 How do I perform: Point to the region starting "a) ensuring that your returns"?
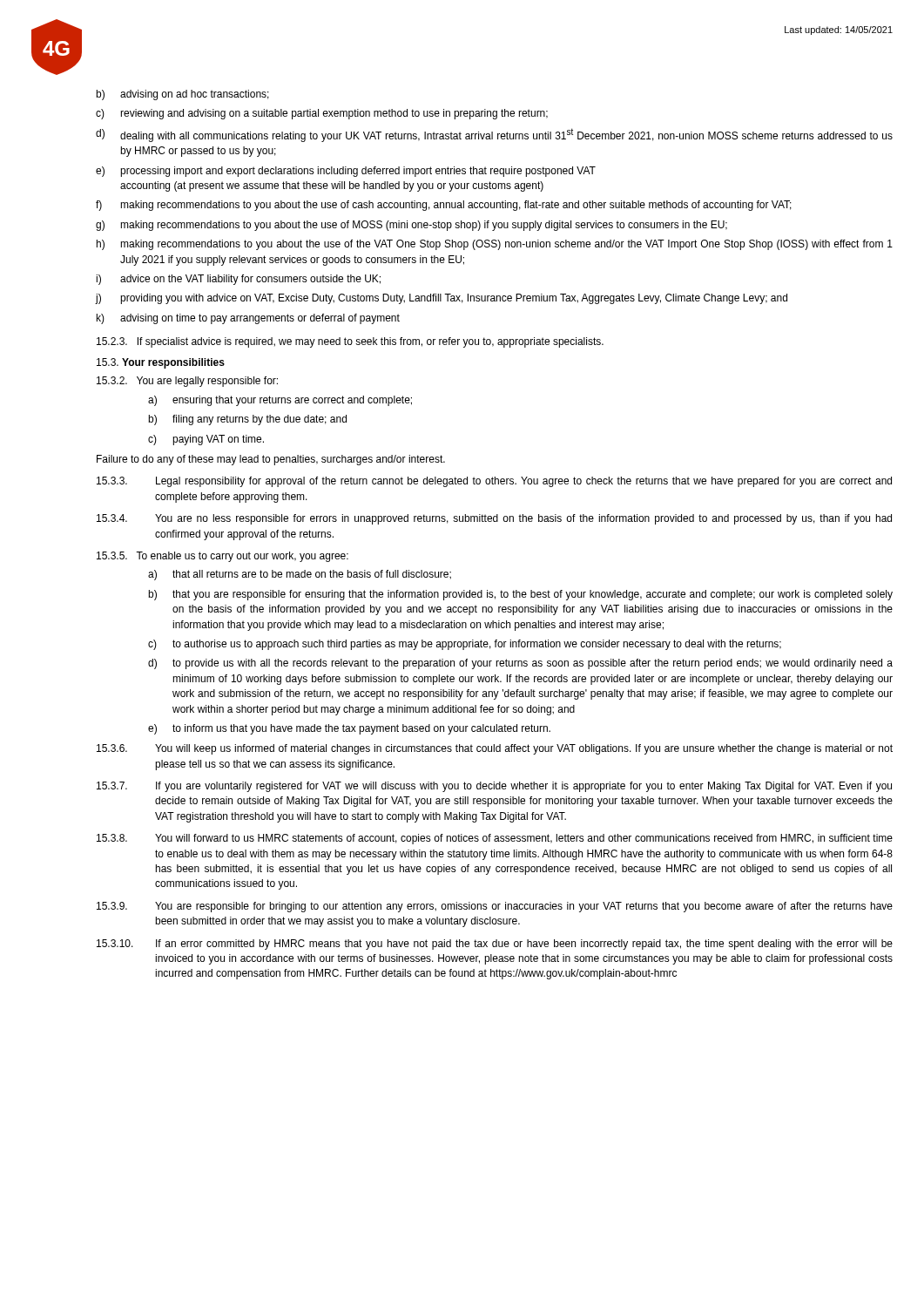(x=280, y=401)
